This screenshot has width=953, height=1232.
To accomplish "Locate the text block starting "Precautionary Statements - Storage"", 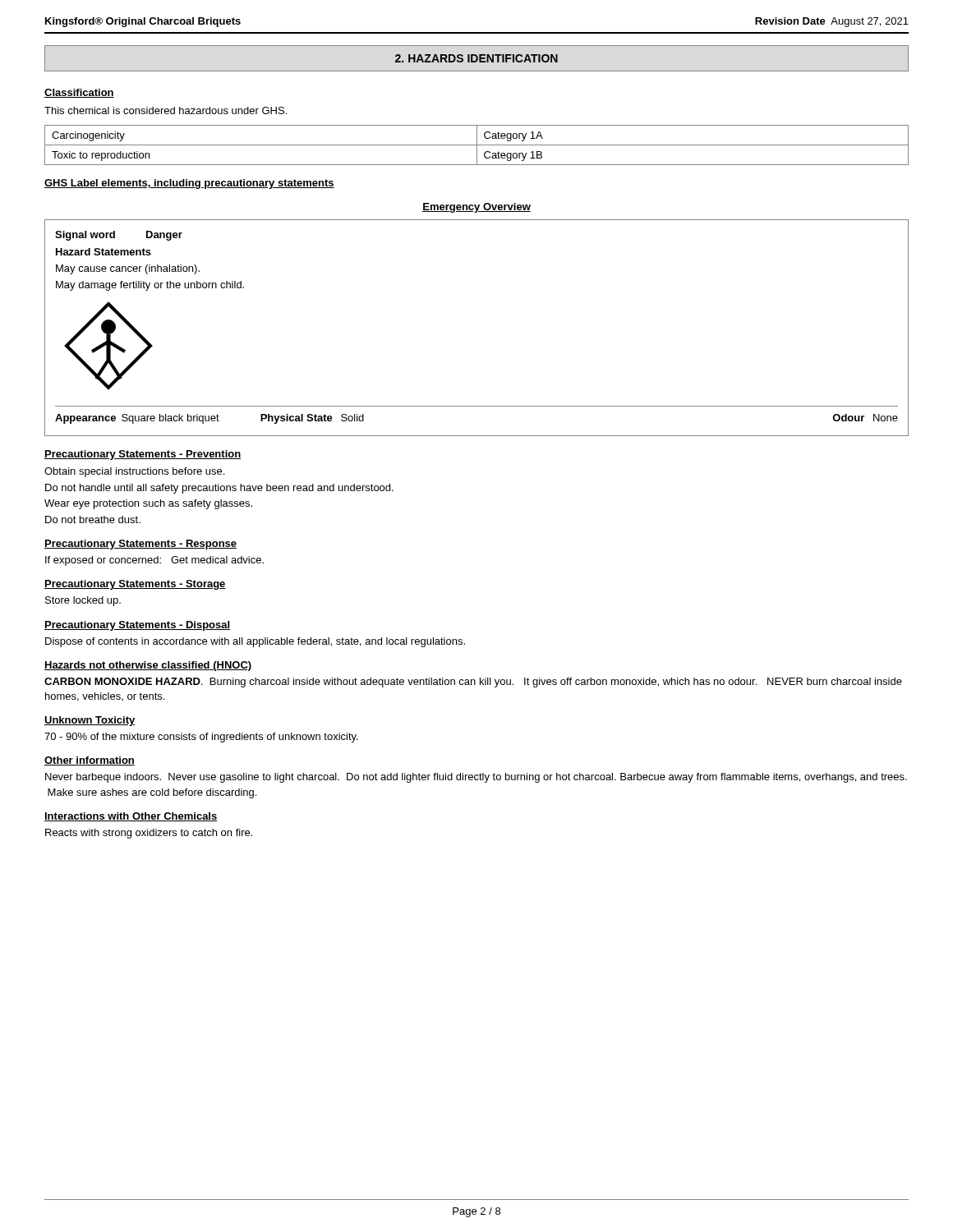I will (135, 585).
